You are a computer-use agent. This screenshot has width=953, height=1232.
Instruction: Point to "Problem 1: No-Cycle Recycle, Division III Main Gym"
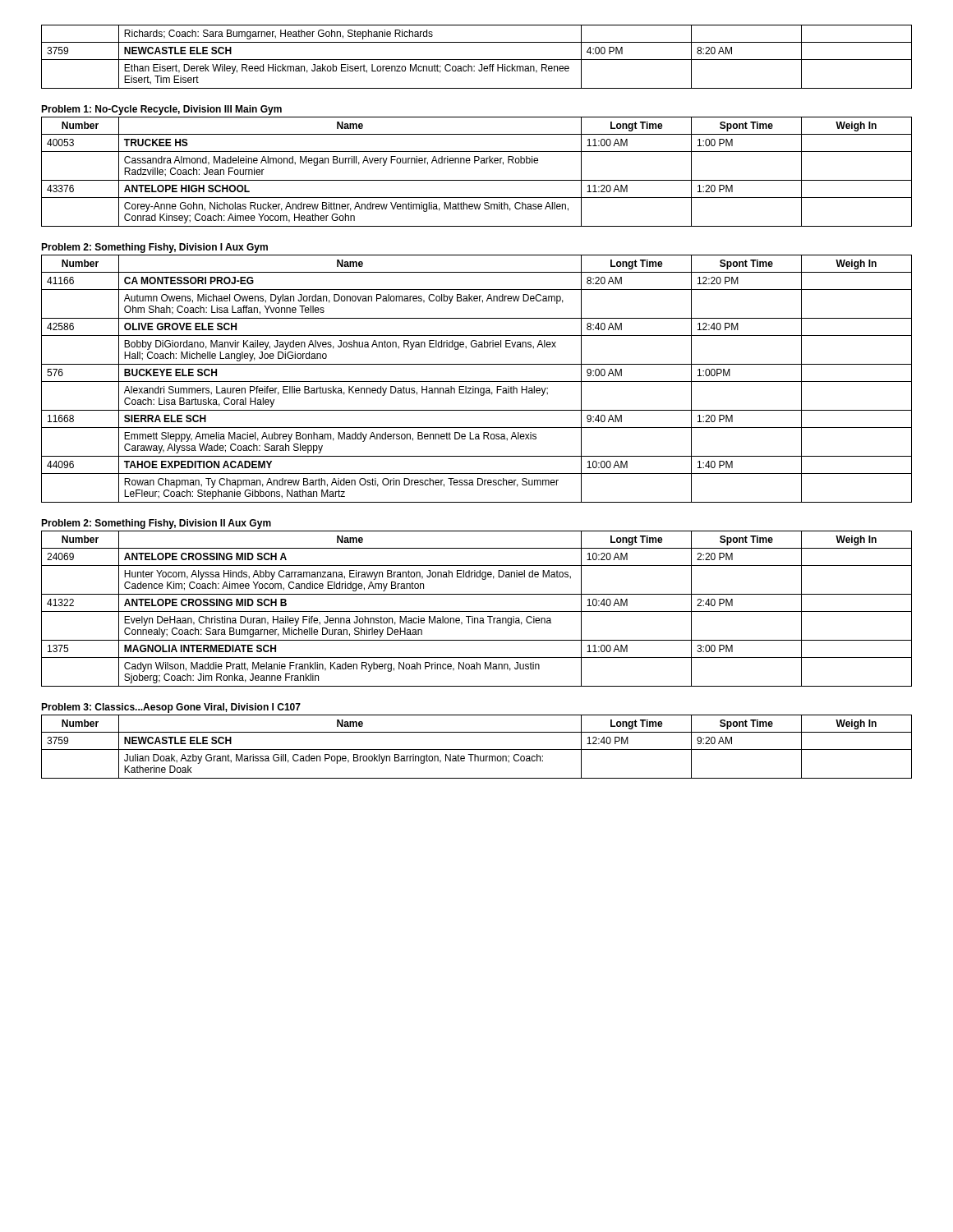click(x=162, y=109)
